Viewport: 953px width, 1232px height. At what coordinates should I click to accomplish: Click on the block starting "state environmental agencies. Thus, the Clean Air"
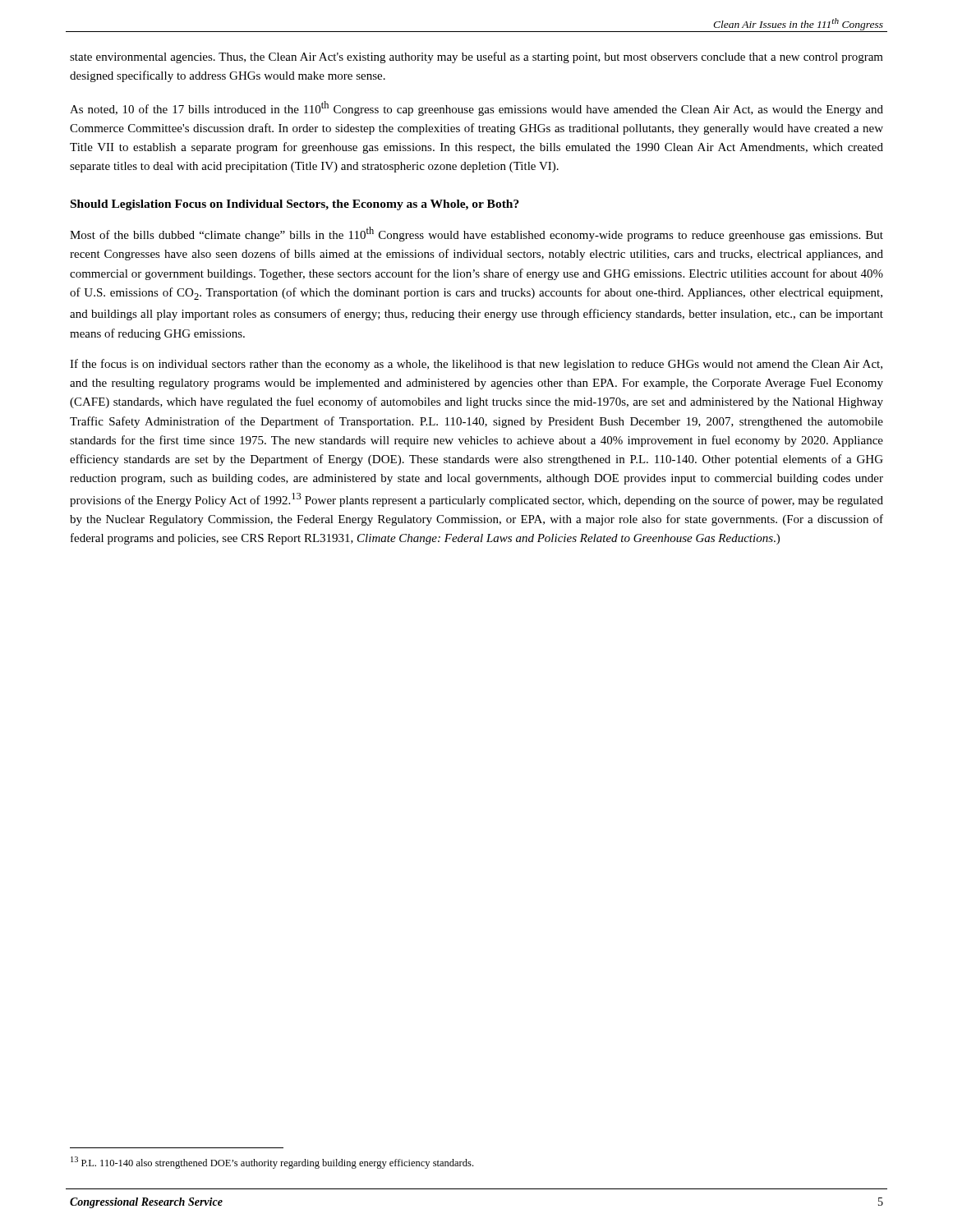(x=476, y=66)
